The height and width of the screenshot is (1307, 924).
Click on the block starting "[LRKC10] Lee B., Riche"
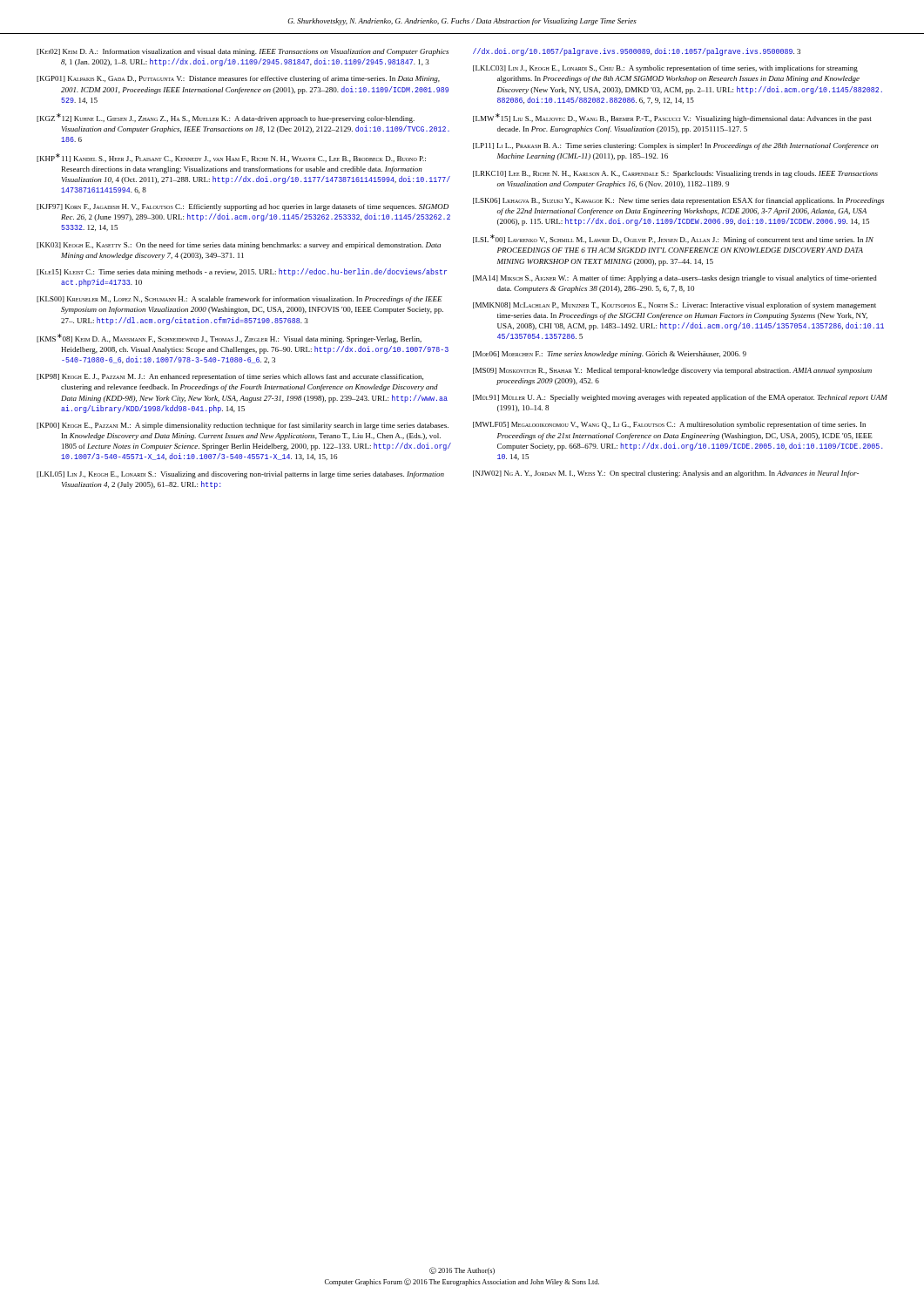point(675,178)
